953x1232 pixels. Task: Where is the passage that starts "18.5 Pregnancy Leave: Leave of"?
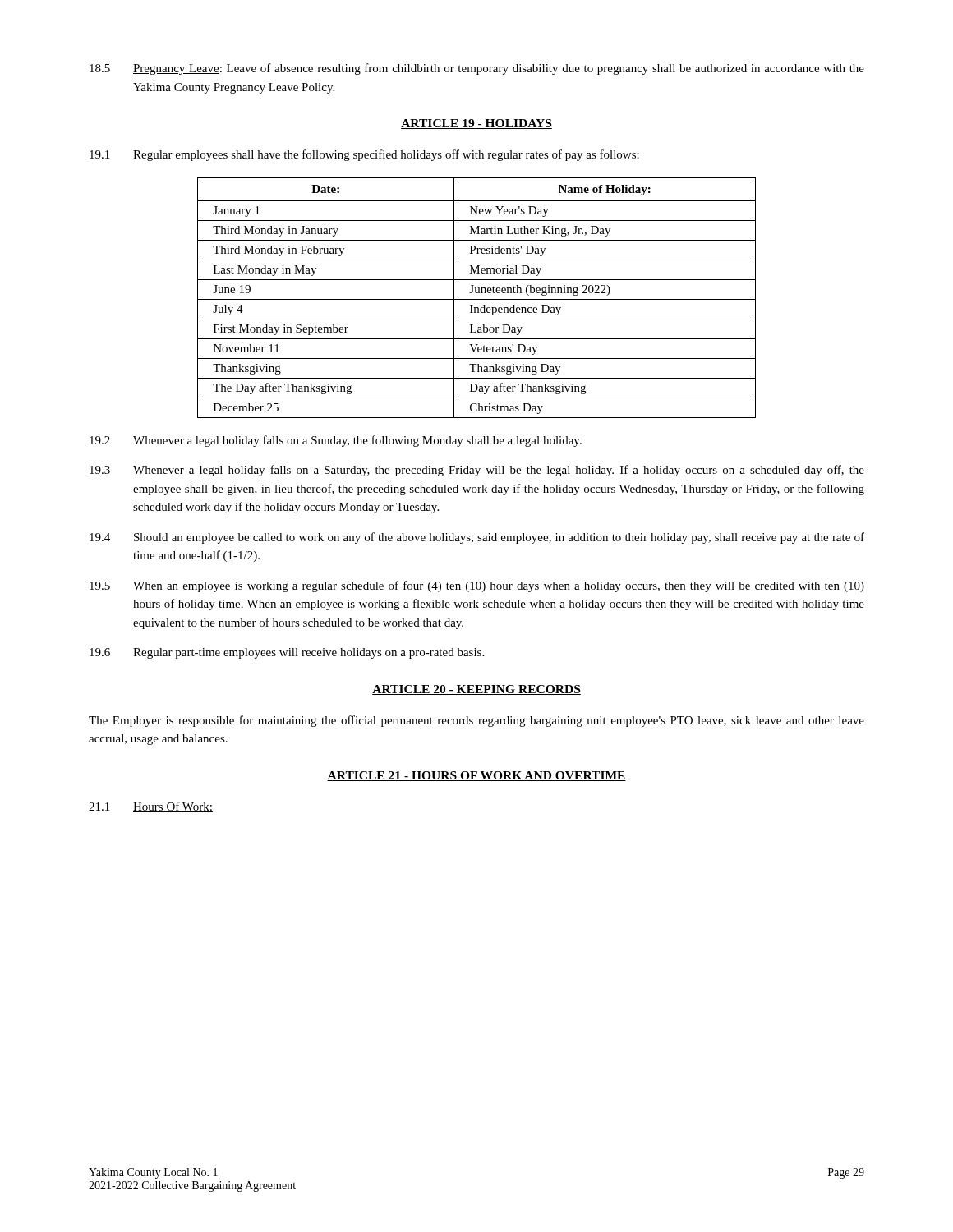click(476, 78)
